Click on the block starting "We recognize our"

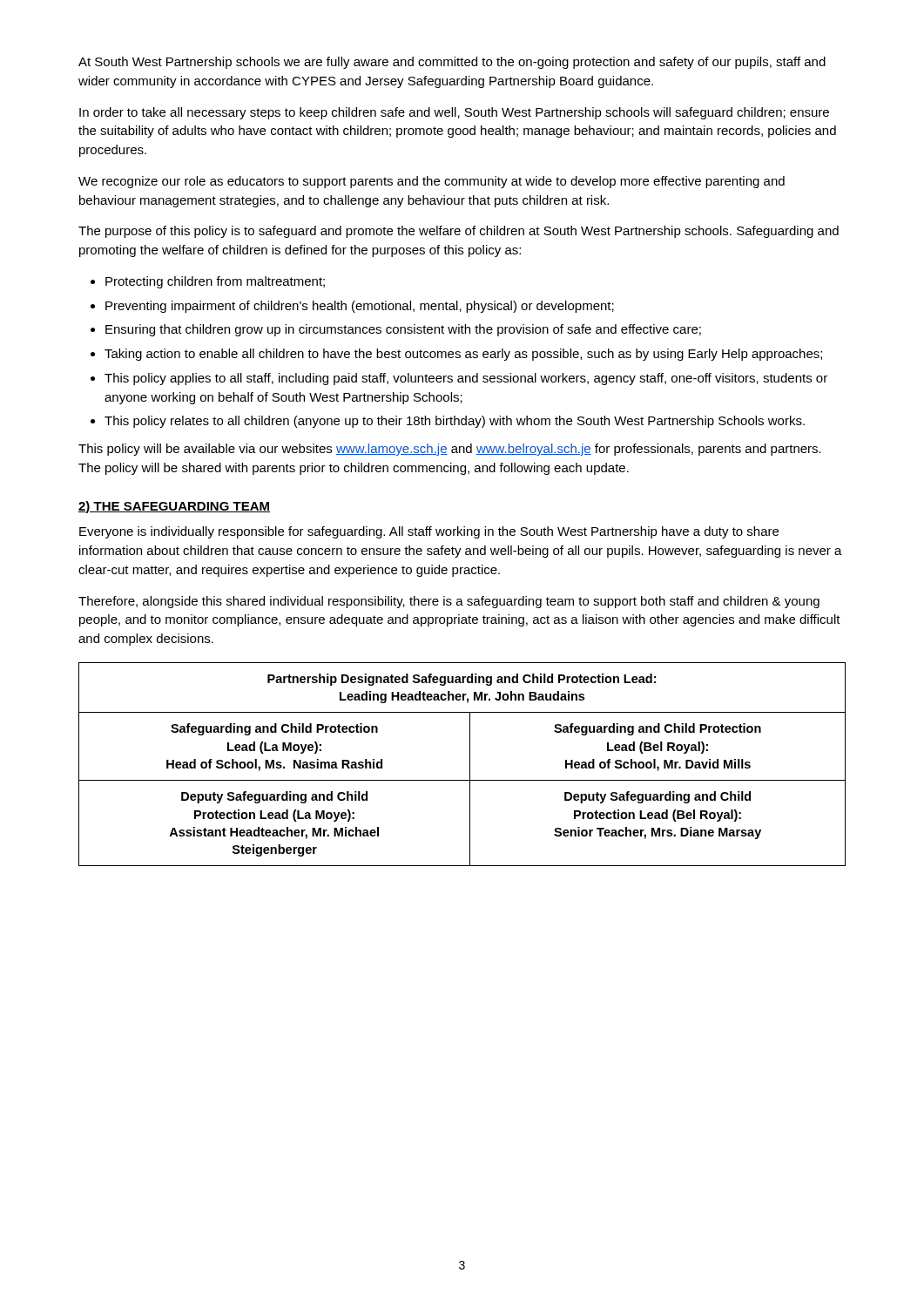click(462, 190)
